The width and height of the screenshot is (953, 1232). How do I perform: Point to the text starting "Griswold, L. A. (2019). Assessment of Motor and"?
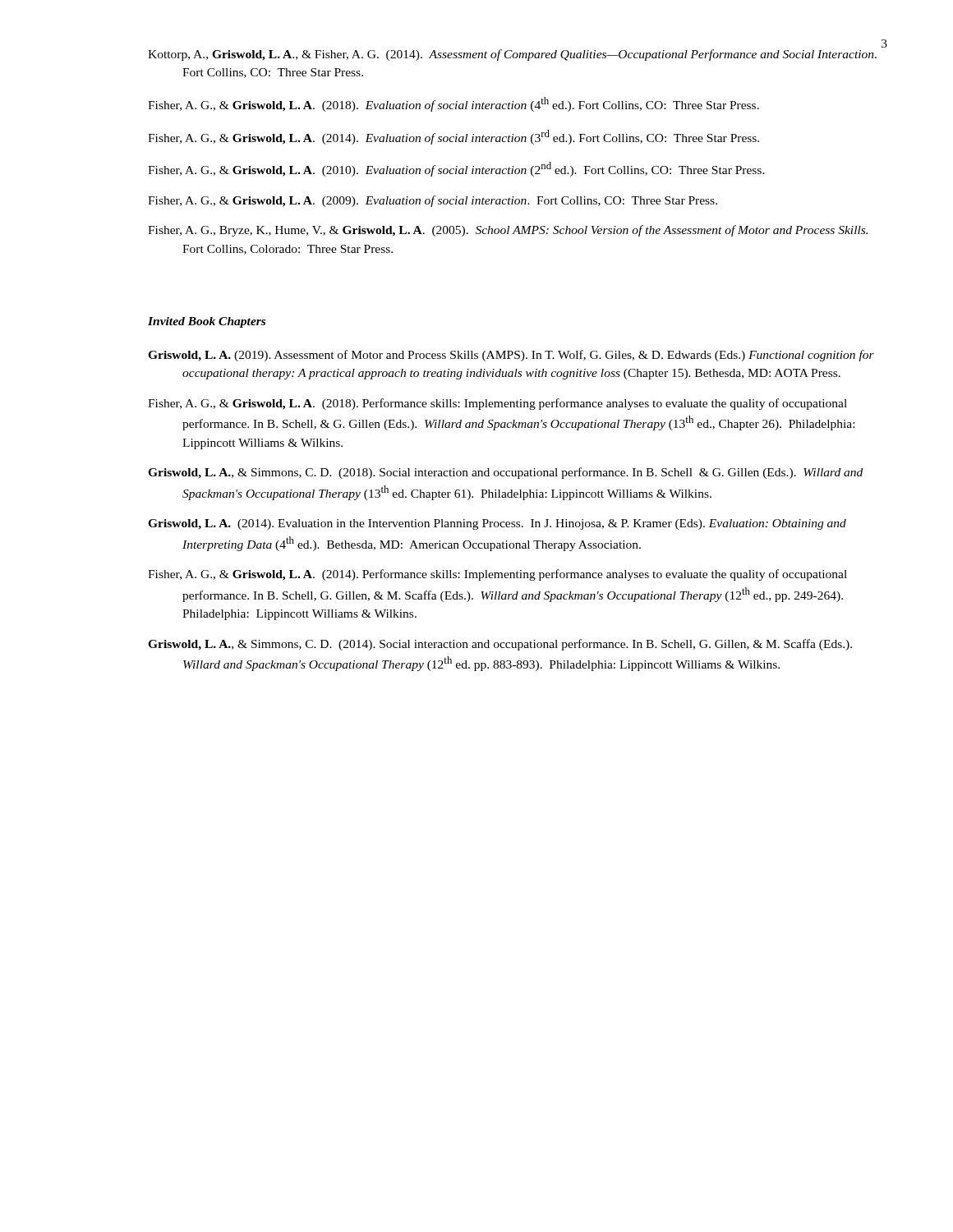click(511, 363)
